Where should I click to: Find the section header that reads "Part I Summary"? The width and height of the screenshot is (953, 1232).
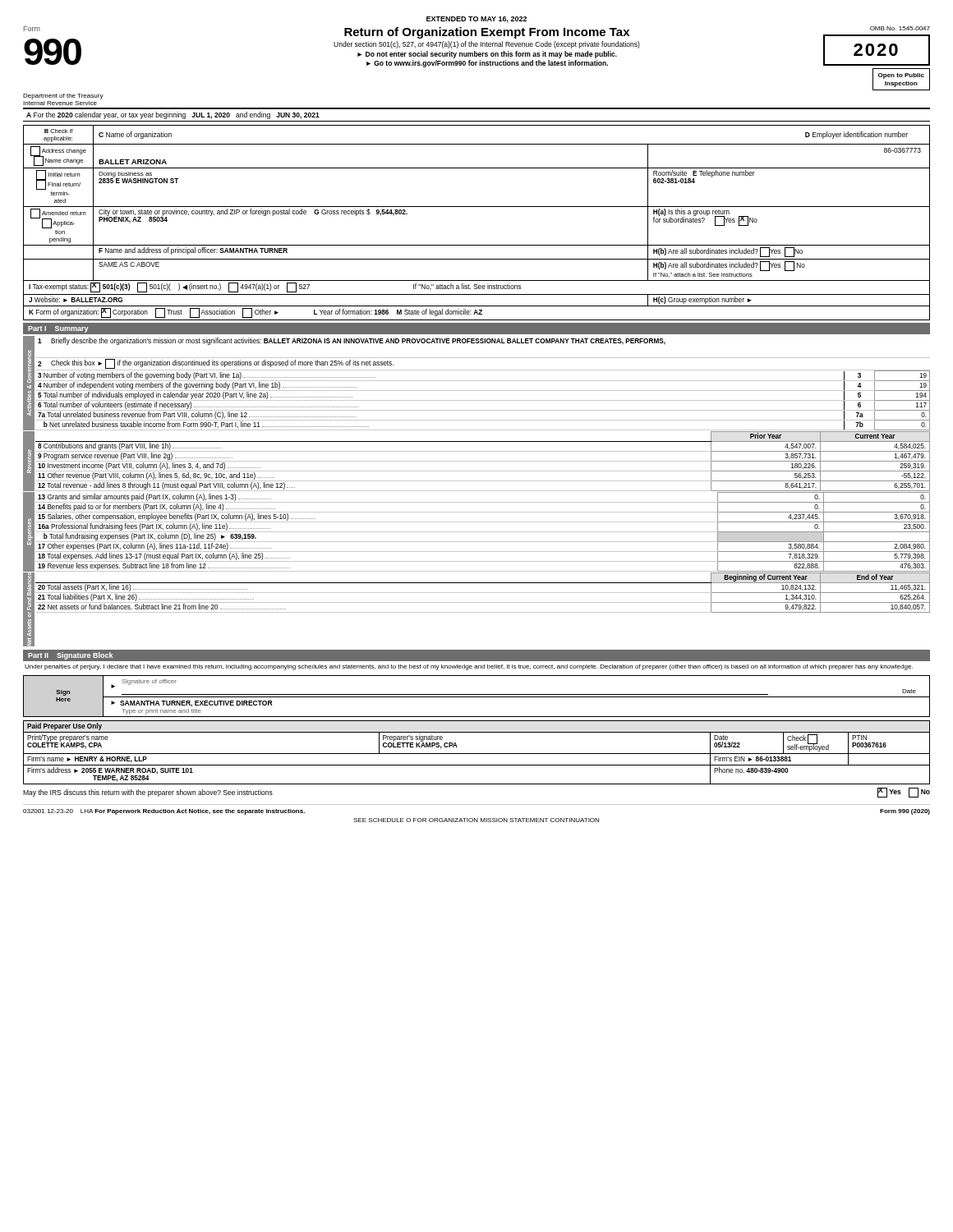(x=58, y=329)
